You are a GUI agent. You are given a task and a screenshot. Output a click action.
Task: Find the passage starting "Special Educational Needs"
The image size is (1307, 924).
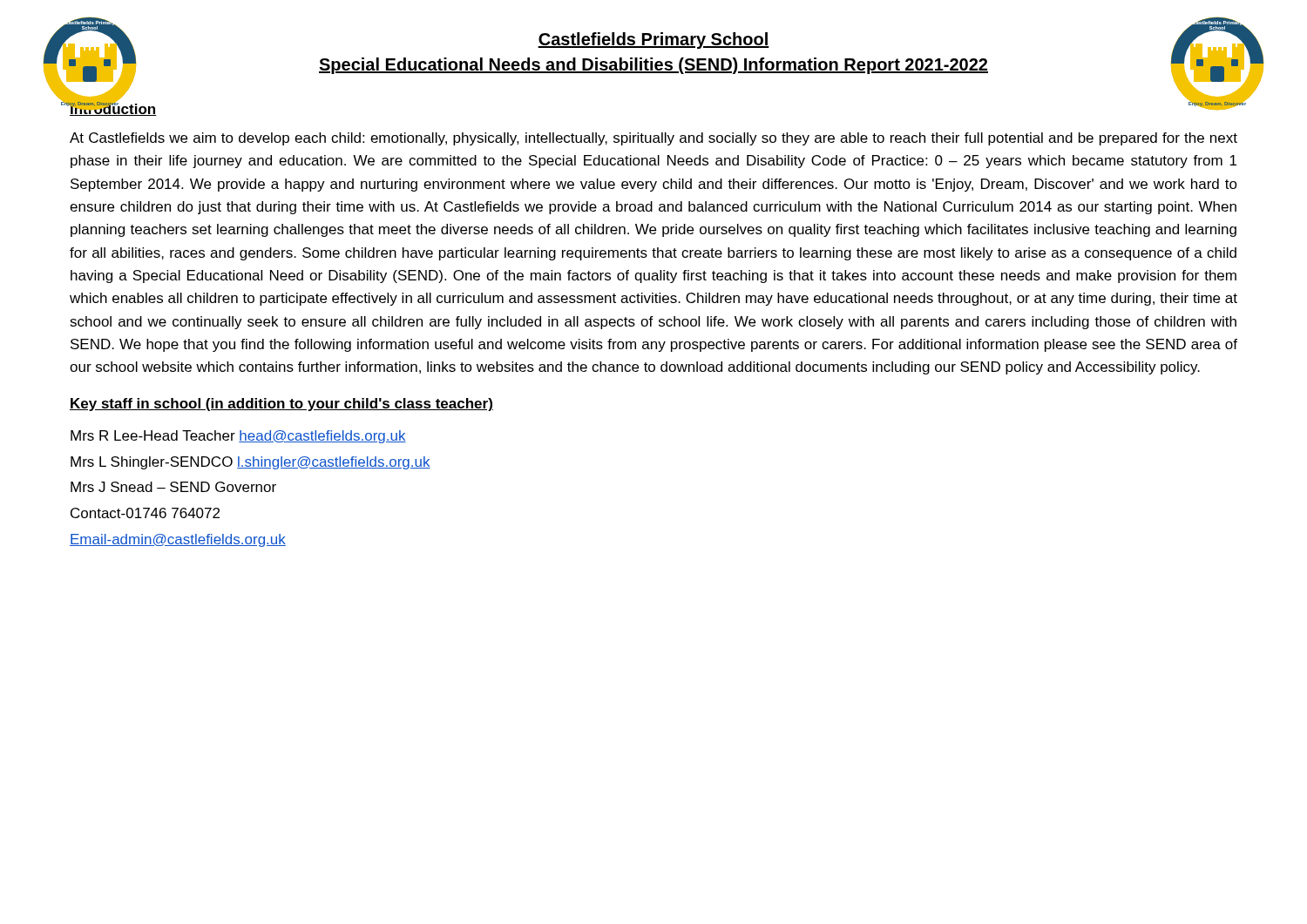coord(654,64)
